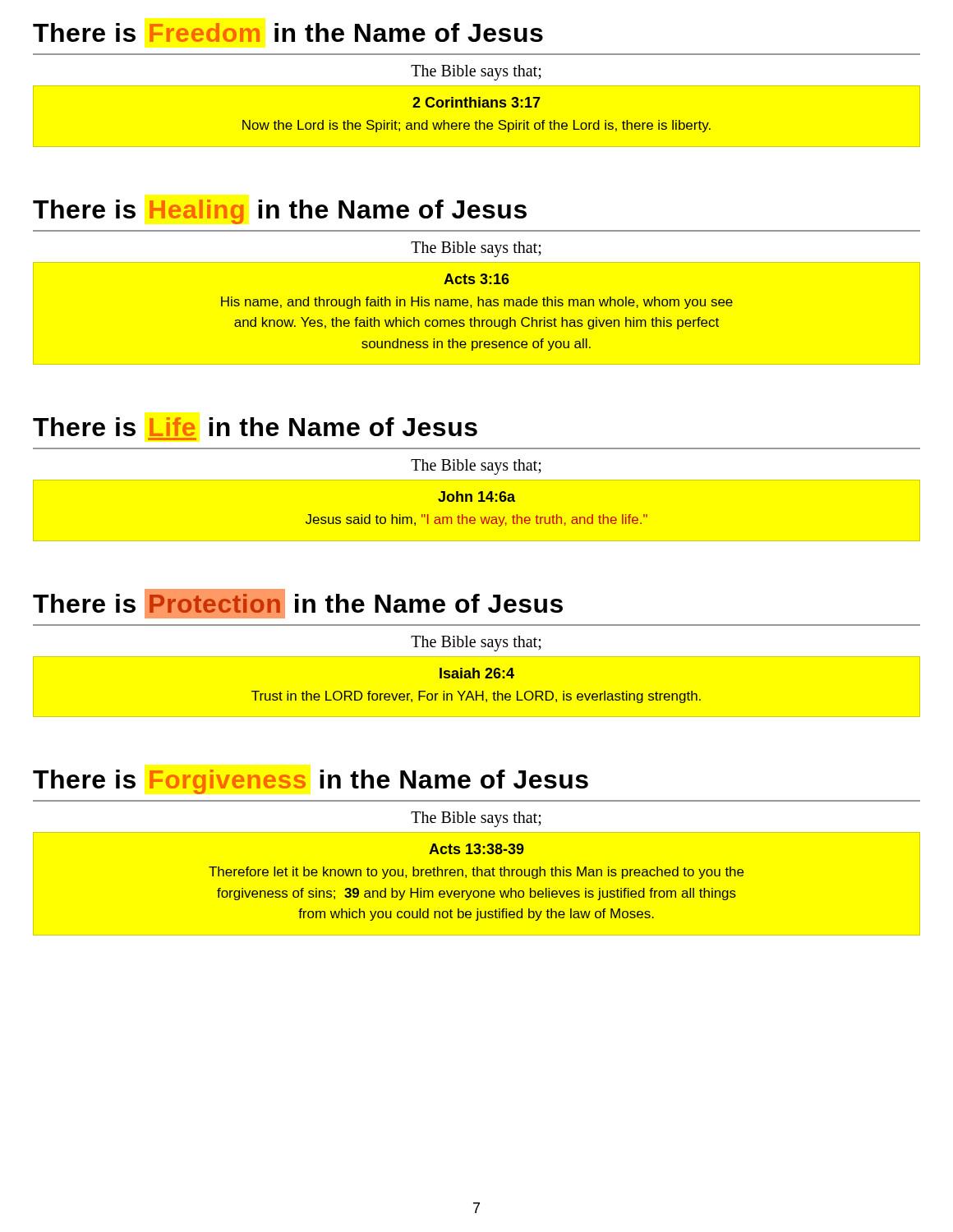The image size is (953, 1232).
Task: Find the title on this page that starts "There is Forgiveness in the"
Action: 311,779
